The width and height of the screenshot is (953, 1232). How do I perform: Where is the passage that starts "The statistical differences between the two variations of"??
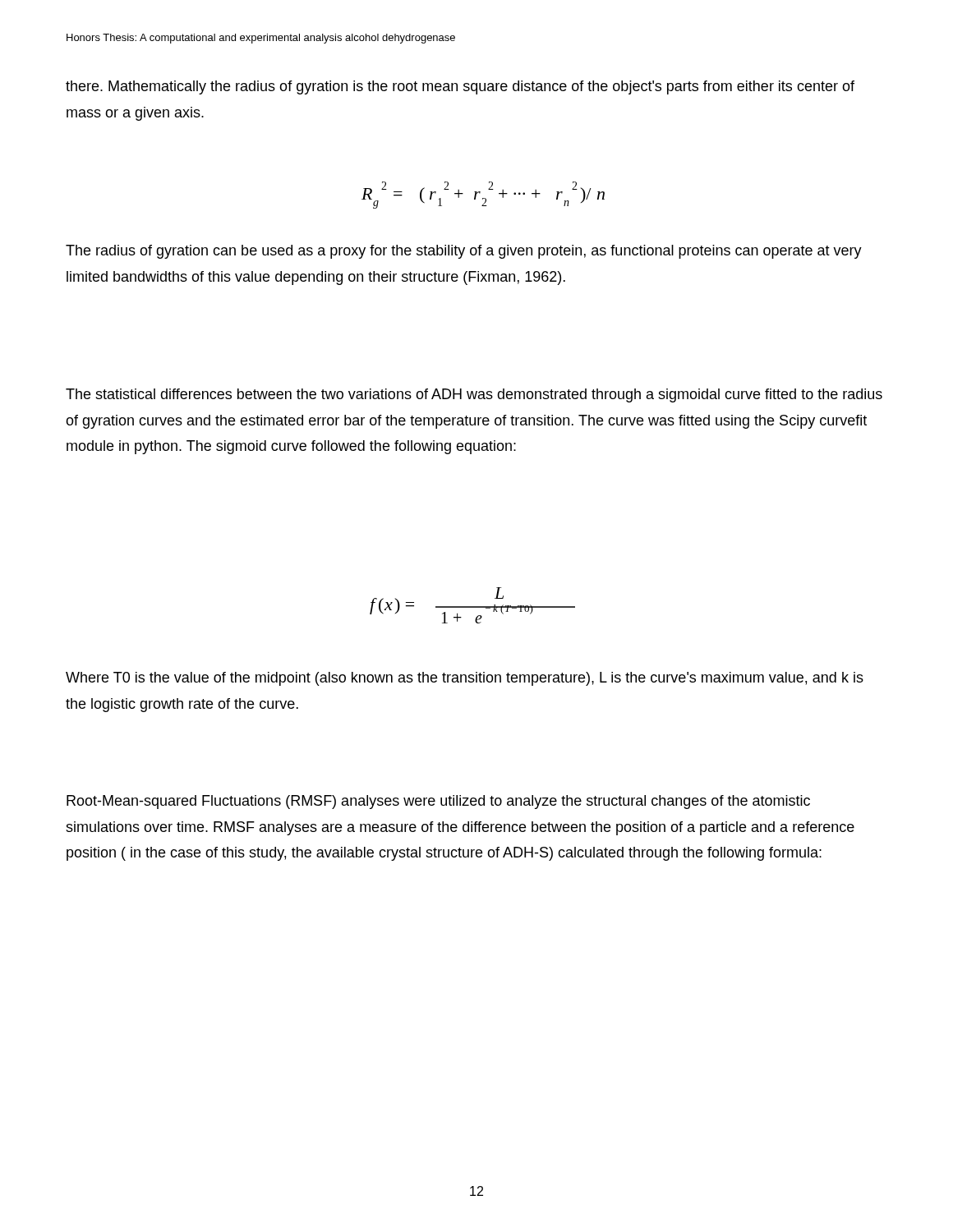tap(474, 420)
